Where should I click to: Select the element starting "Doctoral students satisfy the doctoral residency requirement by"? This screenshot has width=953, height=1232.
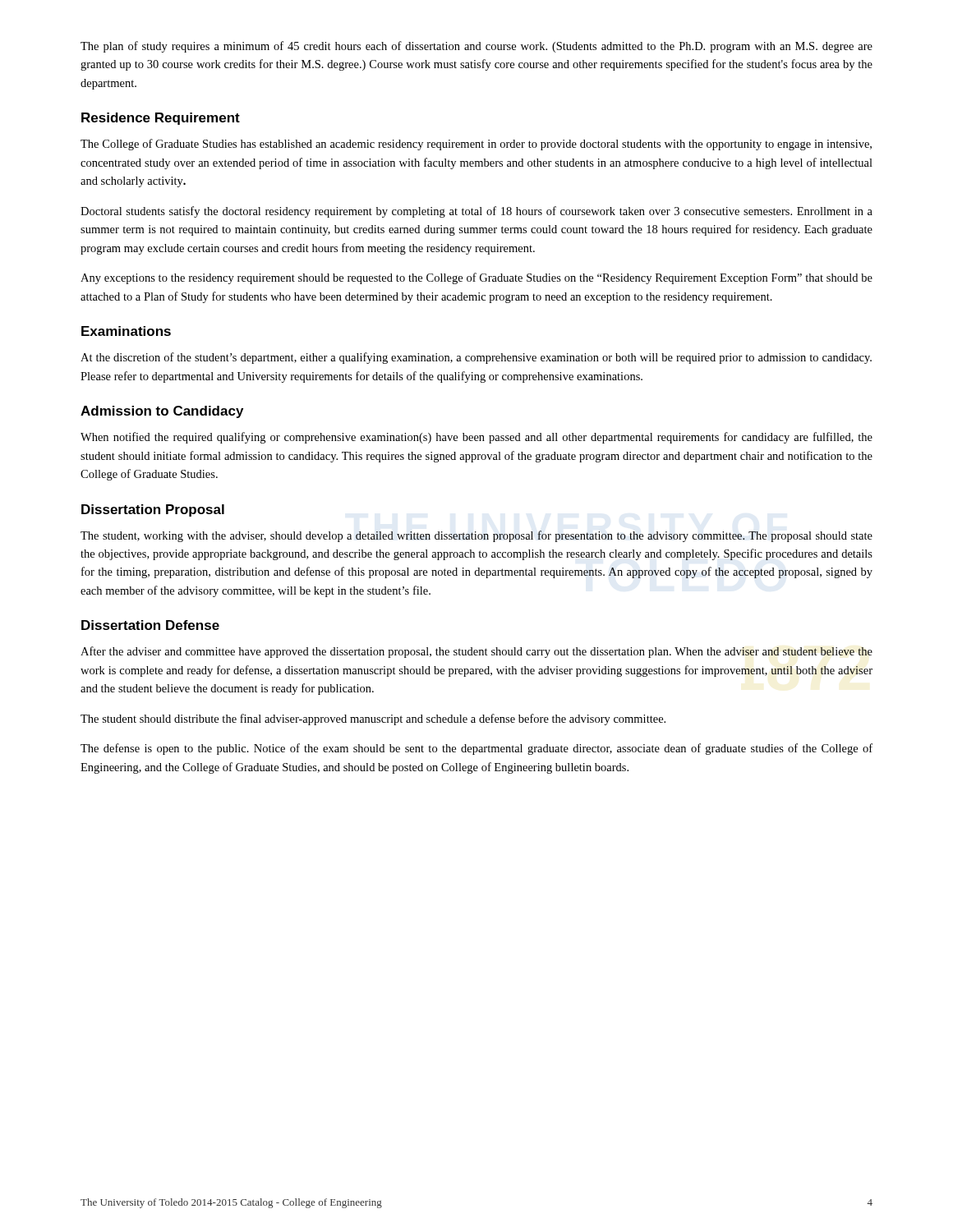476,229
